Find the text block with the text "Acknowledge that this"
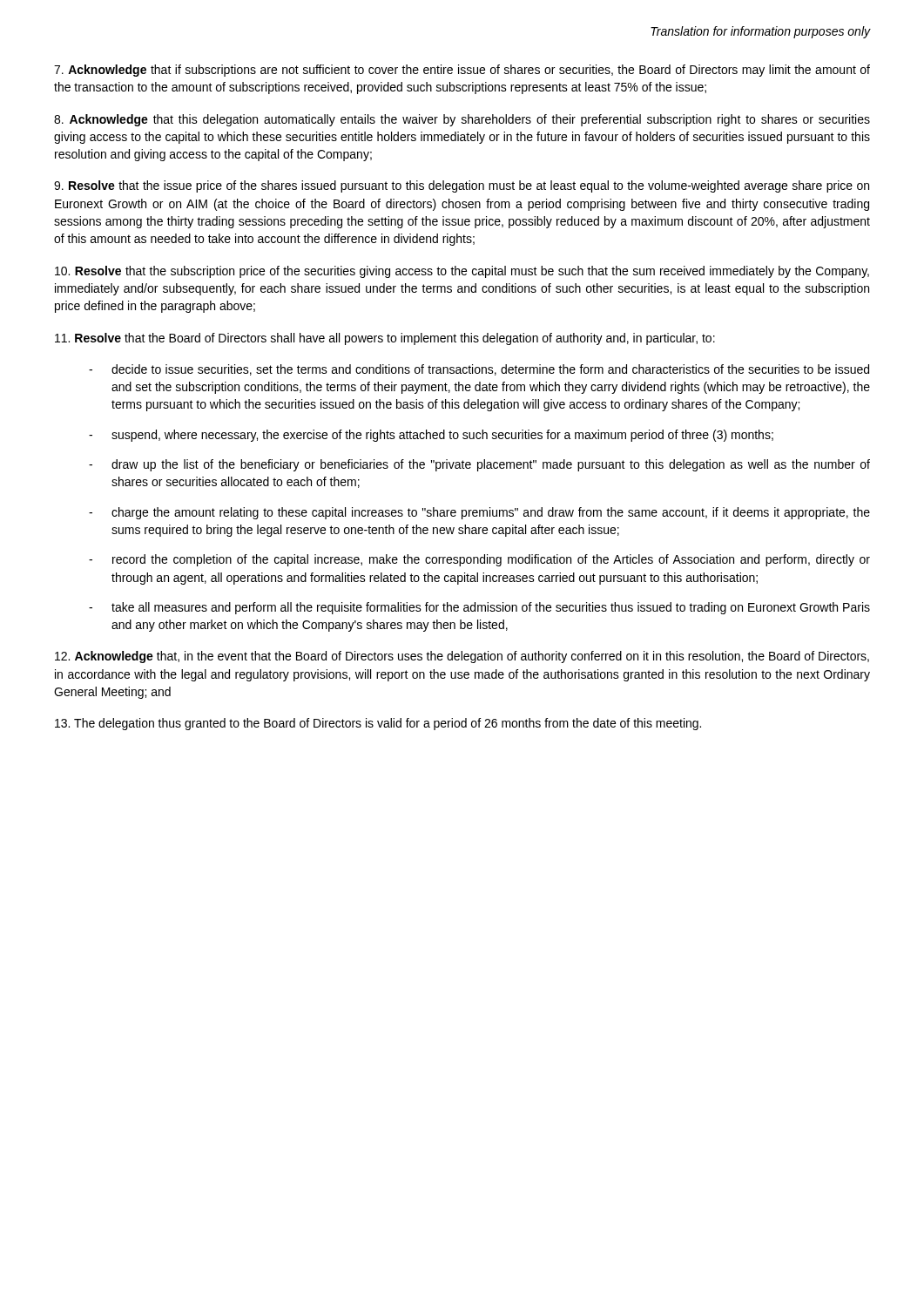This screenshot has width=924, height=1307. [462, 137]
